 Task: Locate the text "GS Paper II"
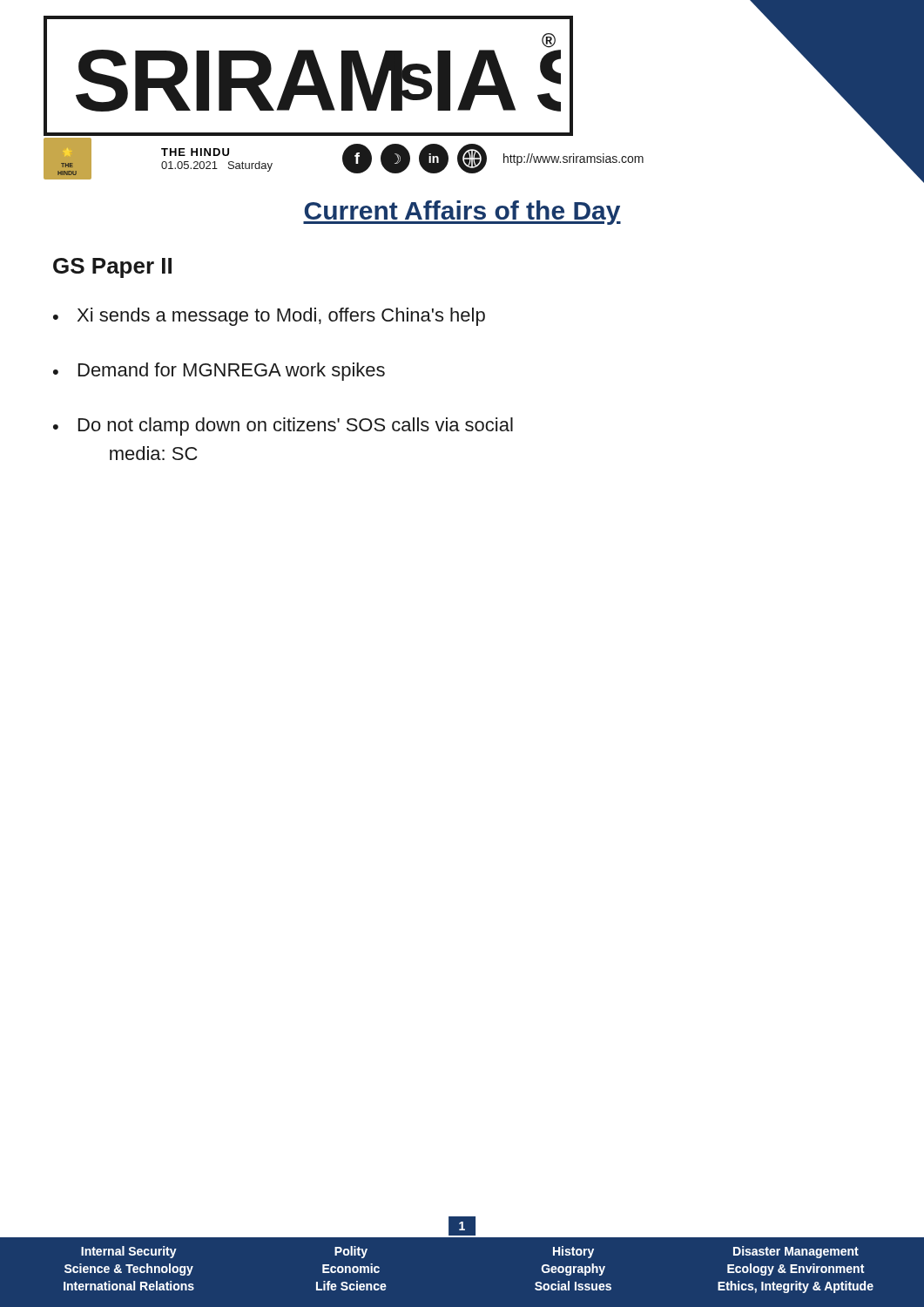[113, 266]
